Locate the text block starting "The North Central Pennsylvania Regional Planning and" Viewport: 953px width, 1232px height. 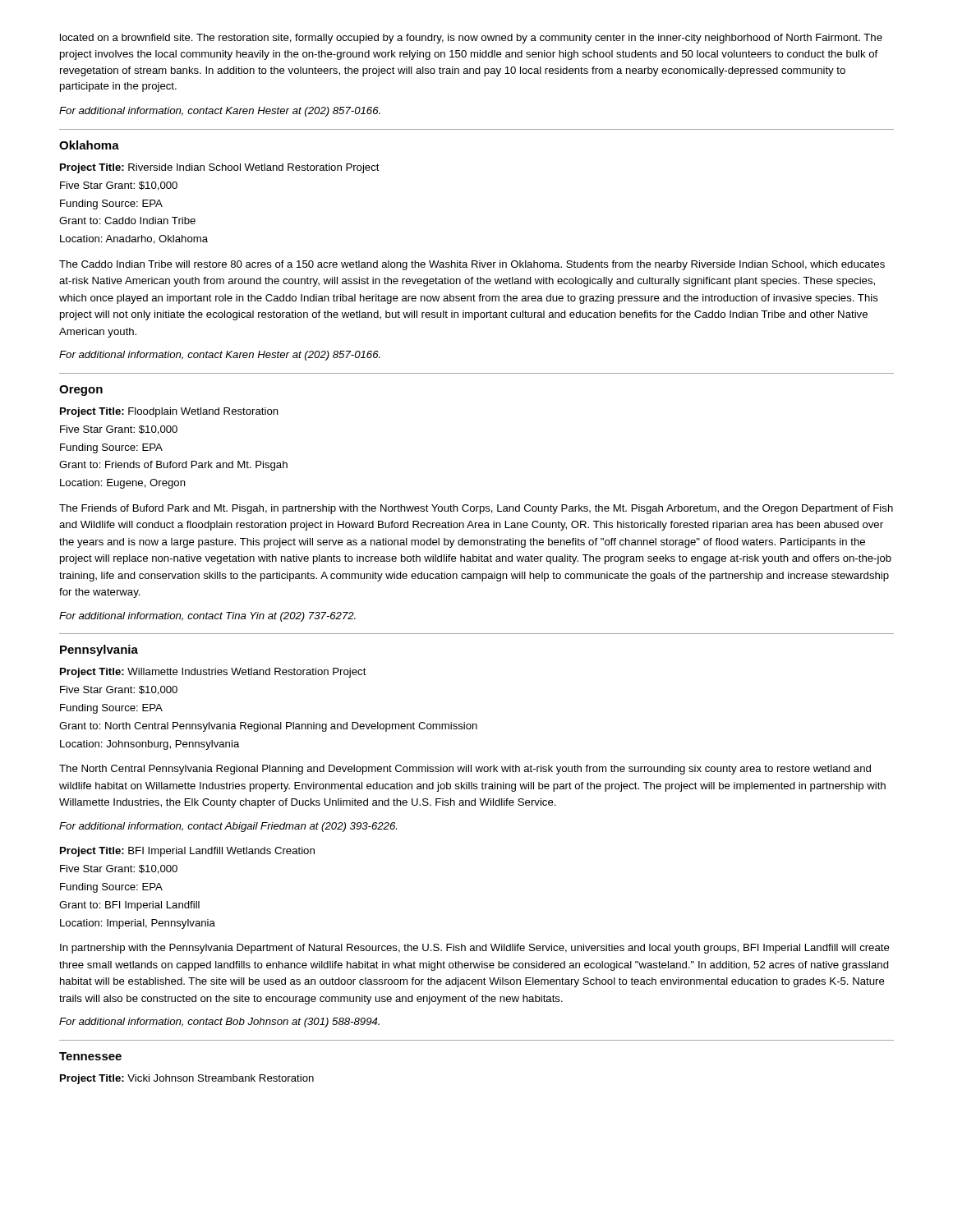pos(473,785)
